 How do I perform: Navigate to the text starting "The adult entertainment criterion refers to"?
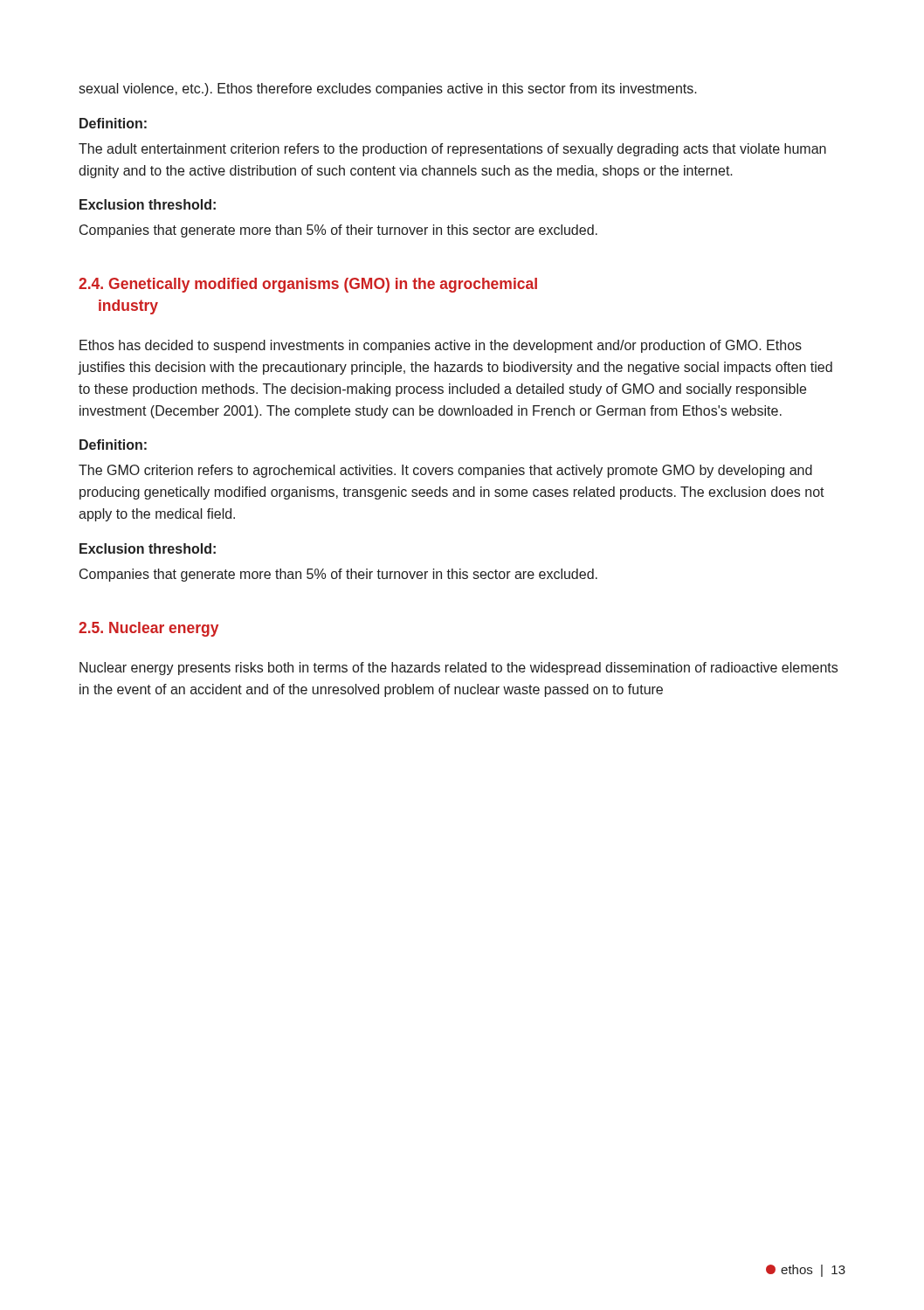tap(462, 160)
